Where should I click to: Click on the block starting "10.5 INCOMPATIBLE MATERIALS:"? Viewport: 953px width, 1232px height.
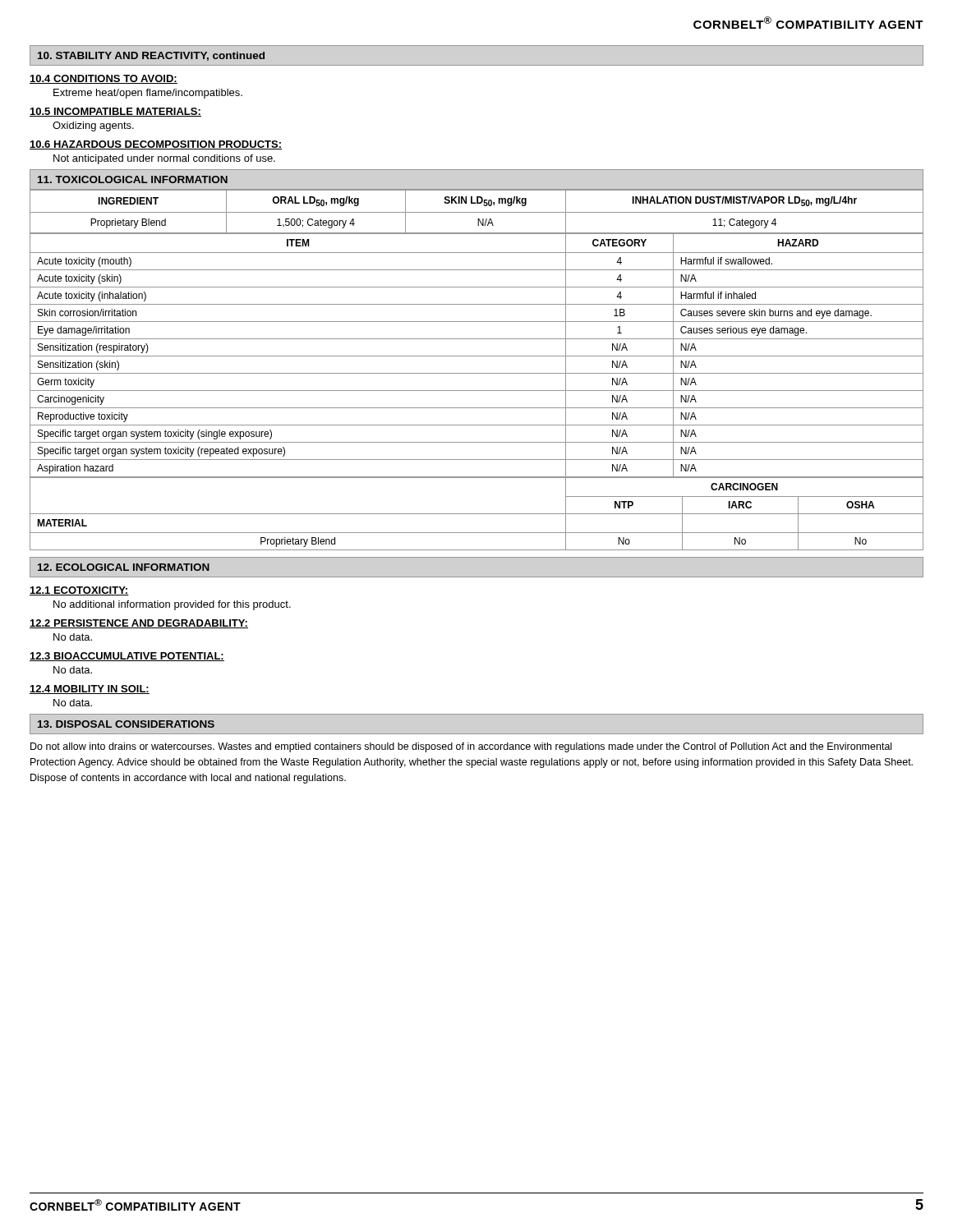pyautogui.click(x=115, y=111)
